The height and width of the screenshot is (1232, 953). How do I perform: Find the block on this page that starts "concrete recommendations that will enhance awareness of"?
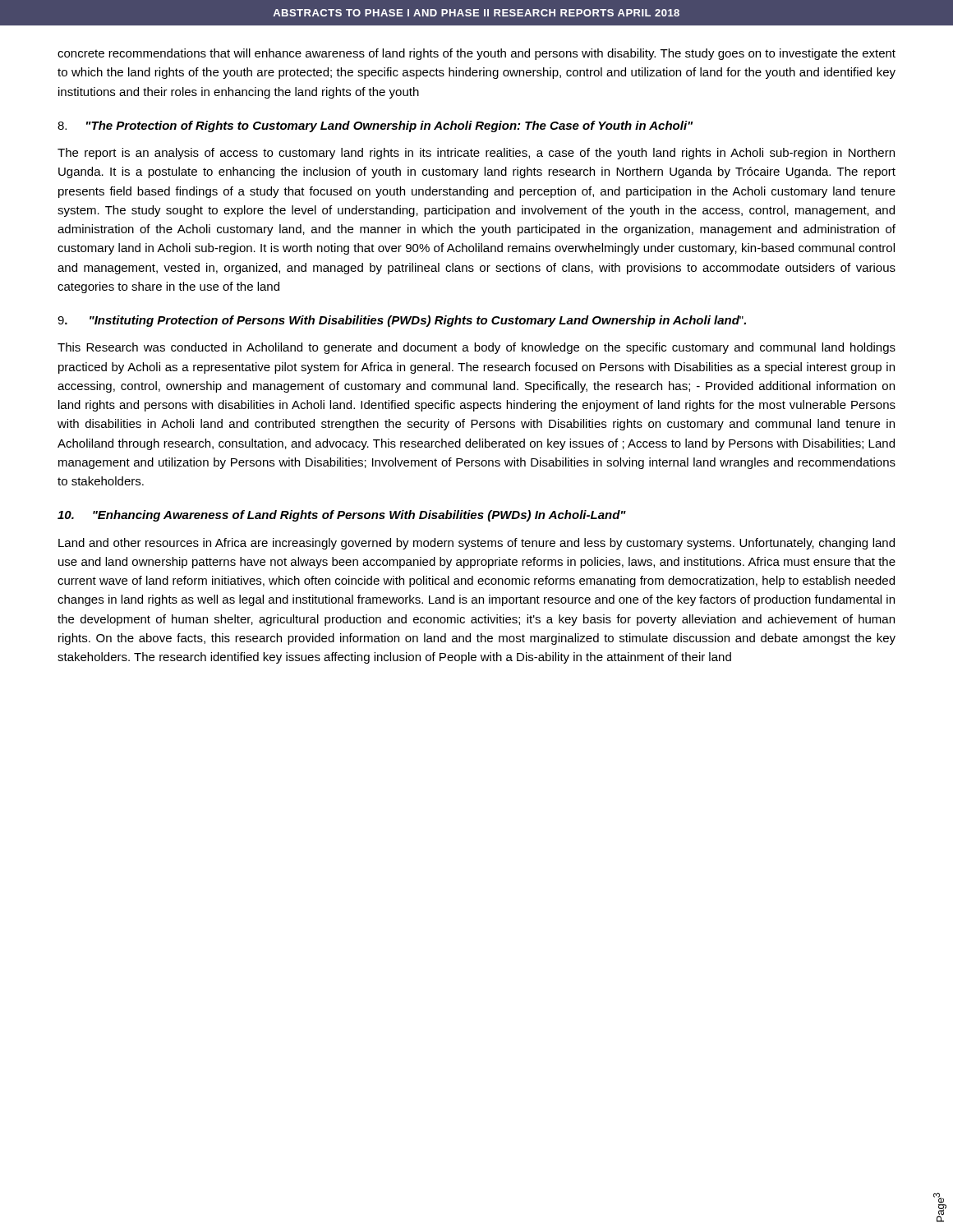point(476,72)
